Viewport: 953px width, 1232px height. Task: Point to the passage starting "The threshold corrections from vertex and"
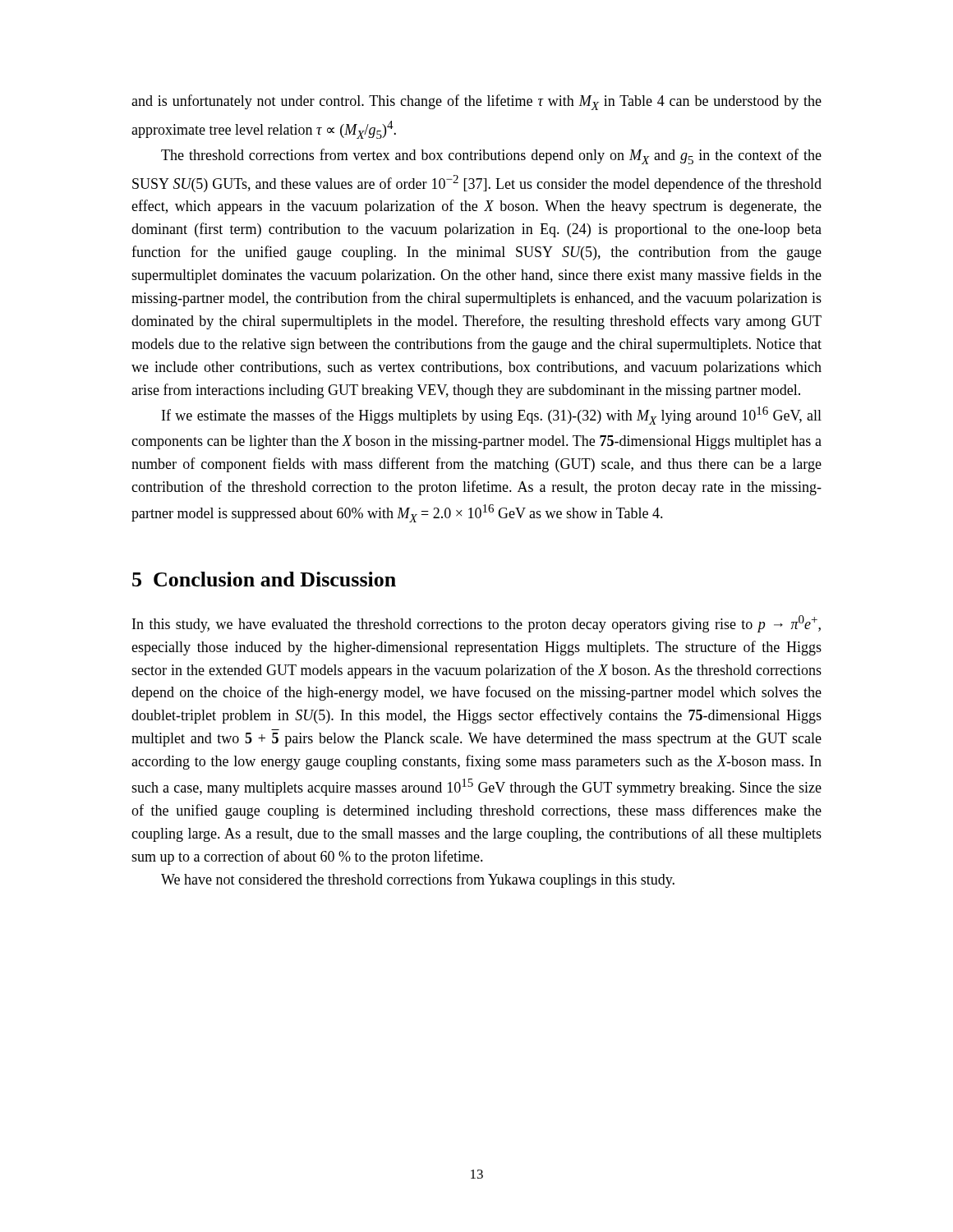coord(476,273)
